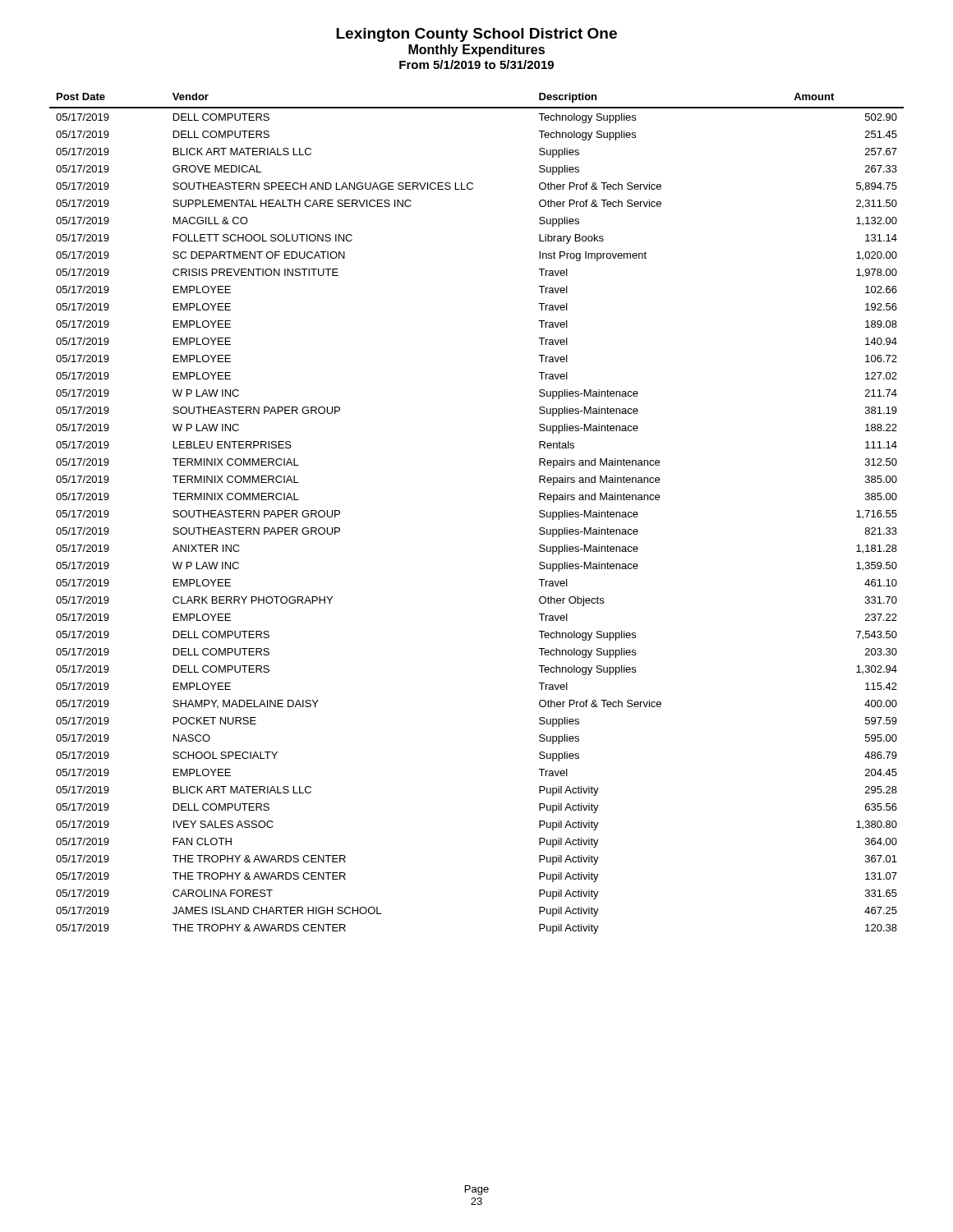
Task: Find the title
Action: 476,48
